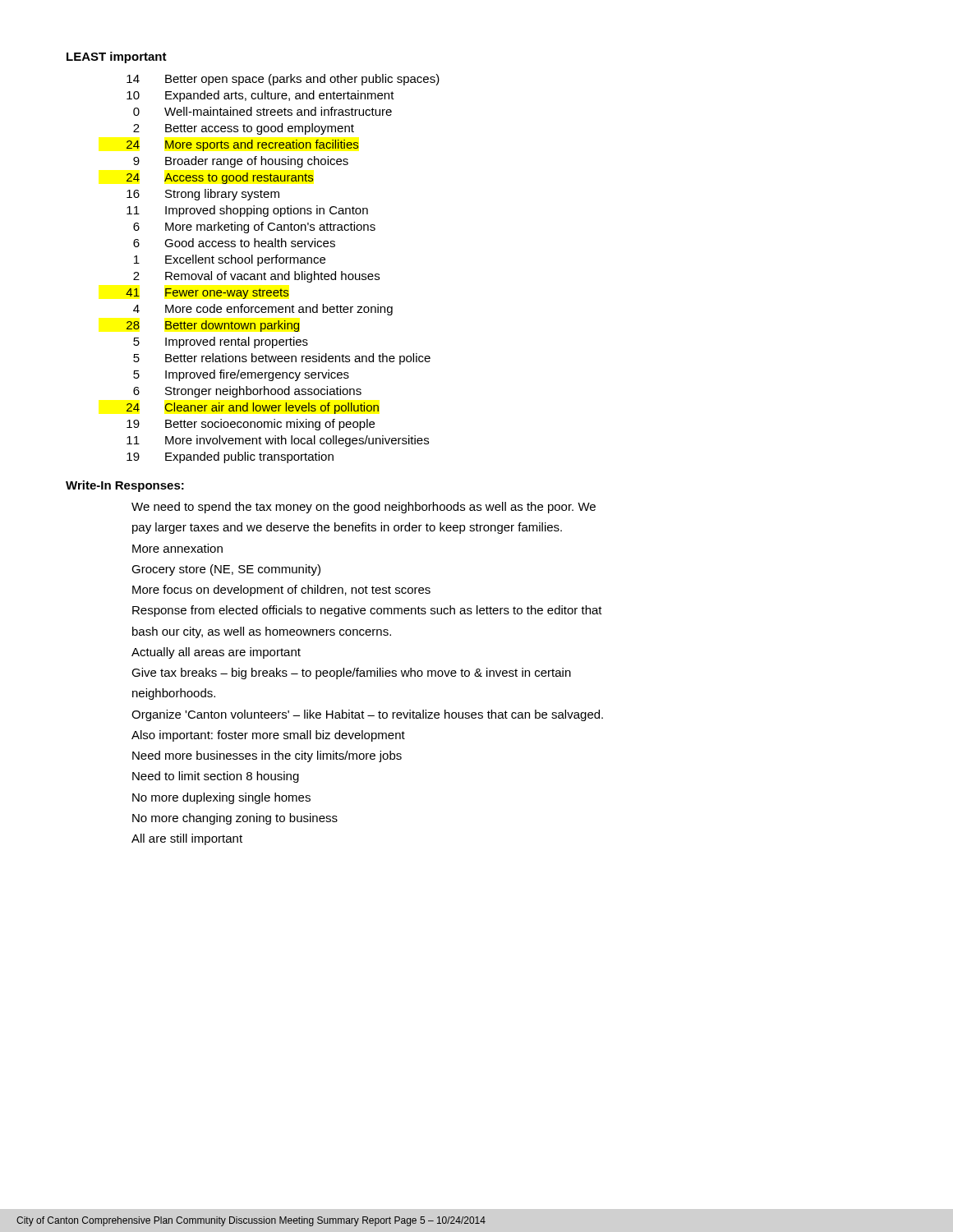Locate the block of text that opens with "We need to"
Image resolution: width=953 pixels, height=1232 pixels.
point(509,672)
